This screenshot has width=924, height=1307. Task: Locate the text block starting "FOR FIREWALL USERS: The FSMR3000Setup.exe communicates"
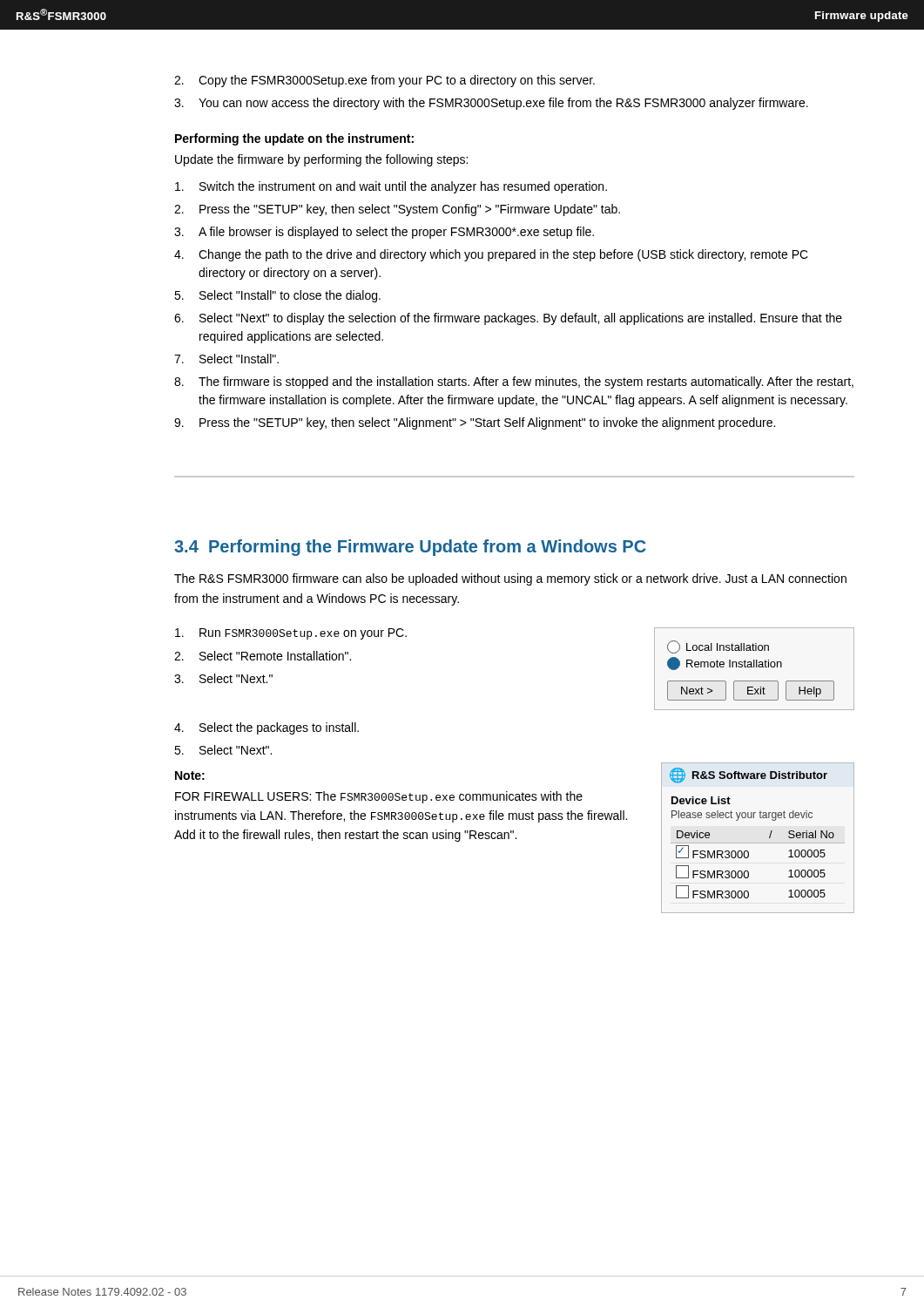pos(401,816)
